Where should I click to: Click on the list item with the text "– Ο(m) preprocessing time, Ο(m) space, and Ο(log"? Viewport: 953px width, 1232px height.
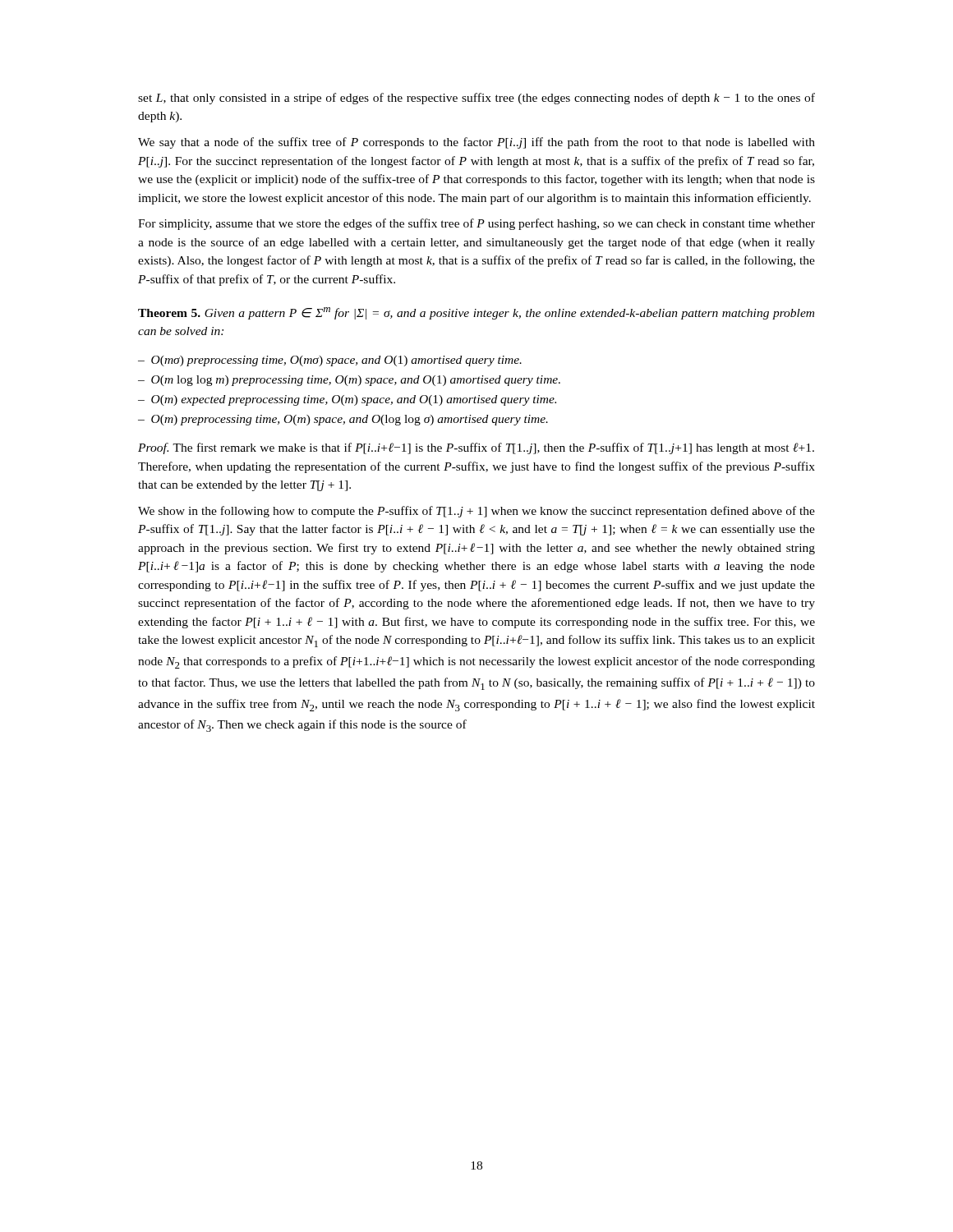(x=476, y=419)
